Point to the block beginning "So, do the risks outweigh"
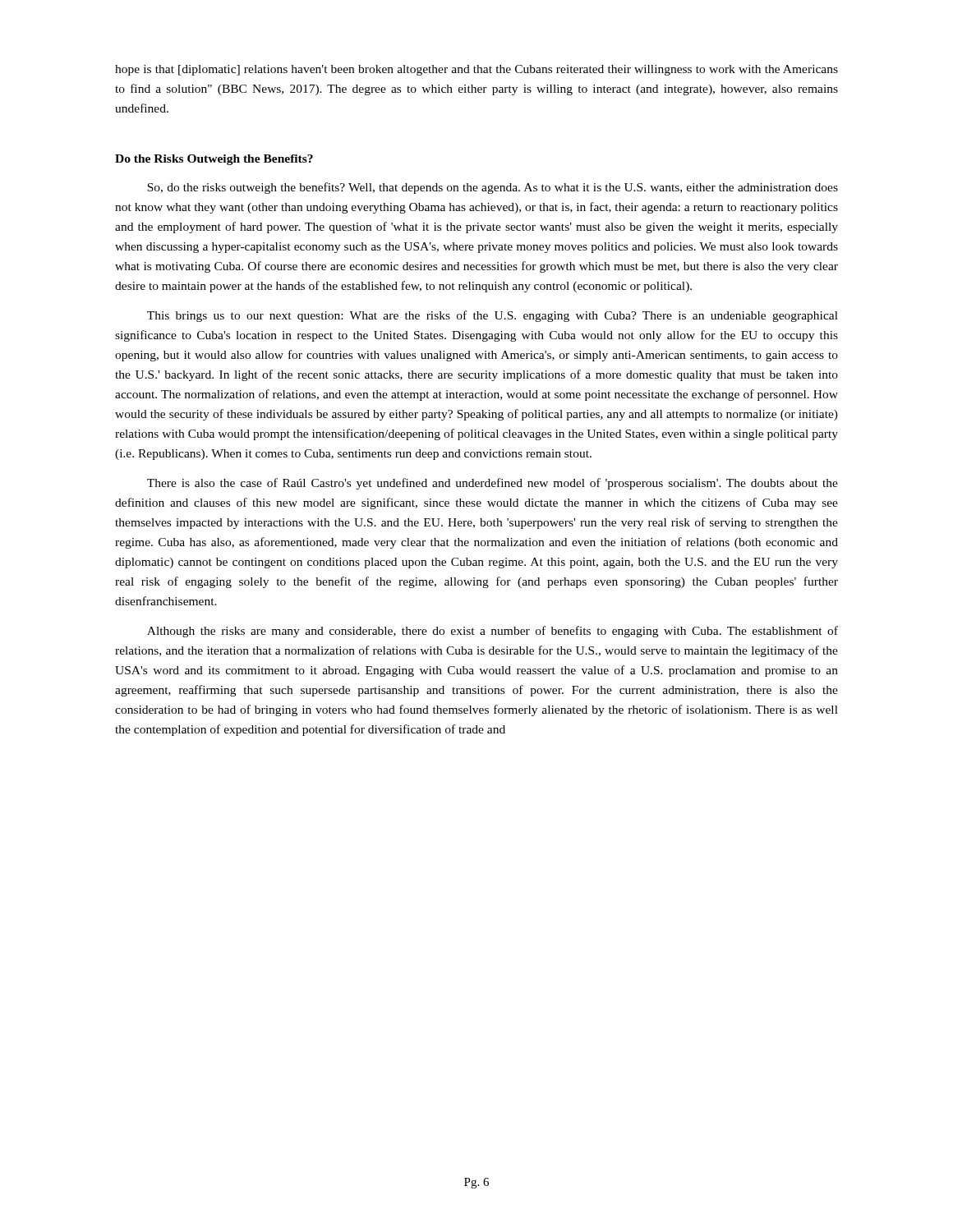 (x=476, y=236)
